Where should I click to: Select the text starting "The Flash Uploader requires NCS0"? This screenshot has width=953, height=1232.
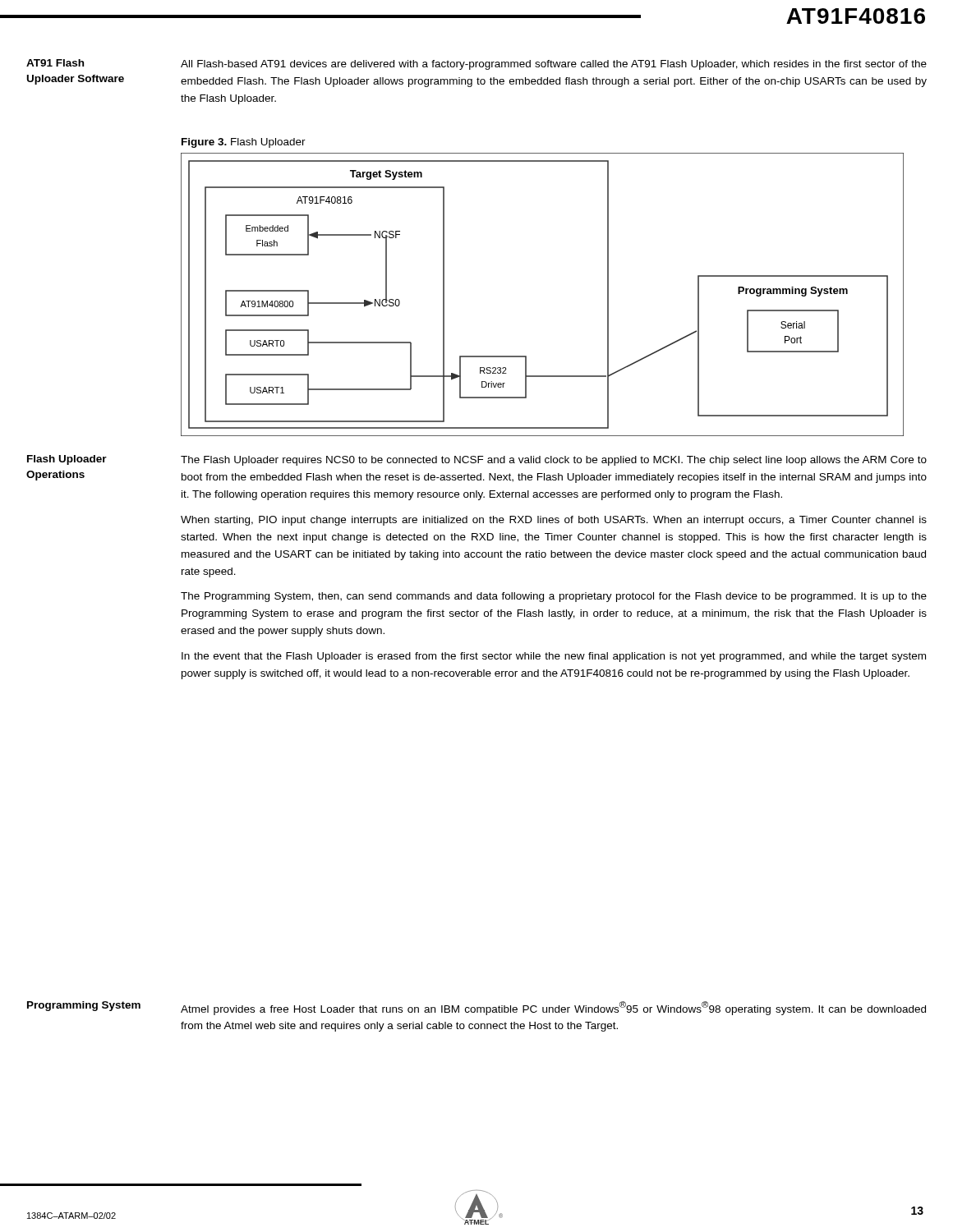tap(554, 567)
